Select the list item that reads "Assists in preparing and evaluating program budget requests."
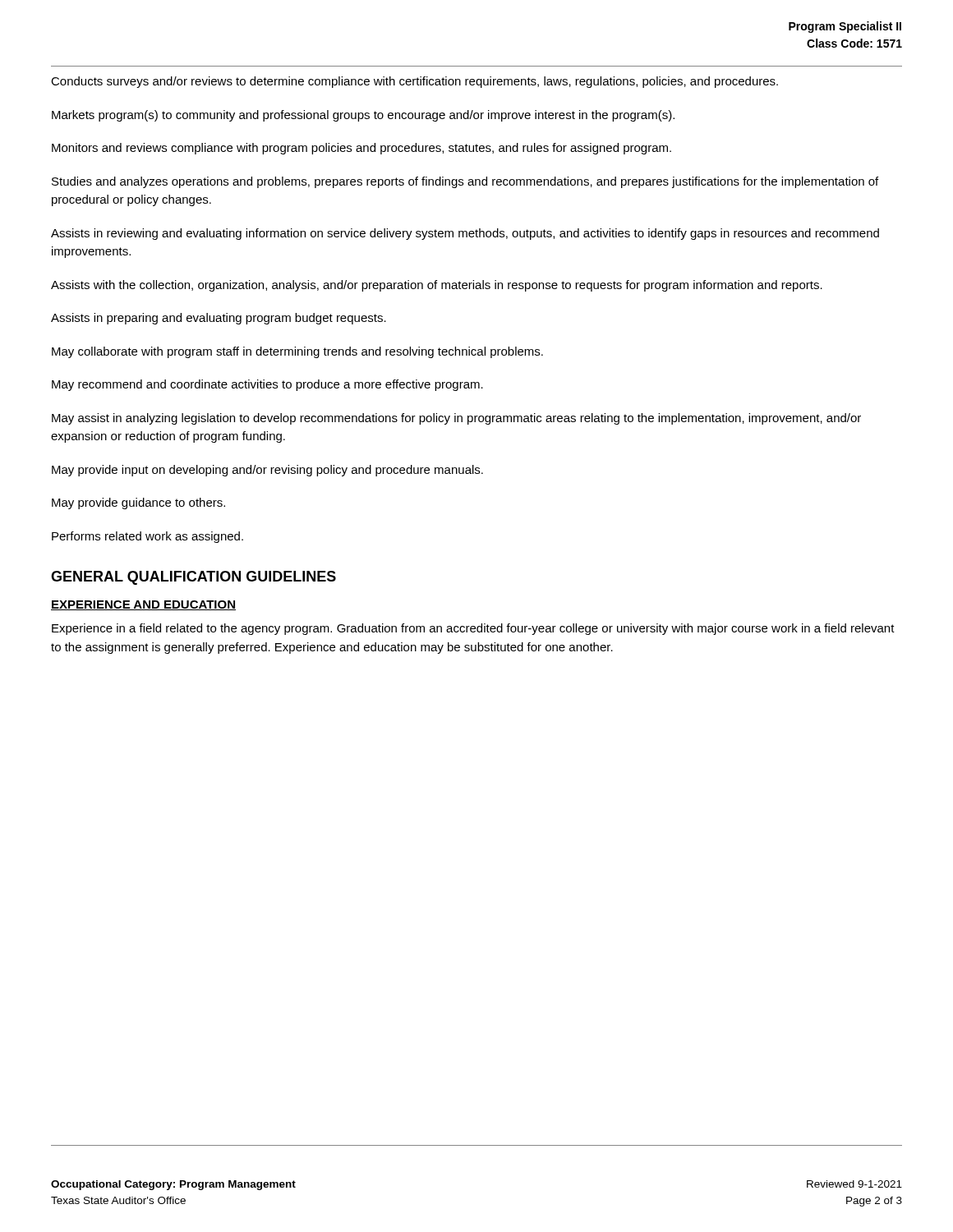Screen dimensions: 1232x953 pyautogui.click(x=219, y=317)
